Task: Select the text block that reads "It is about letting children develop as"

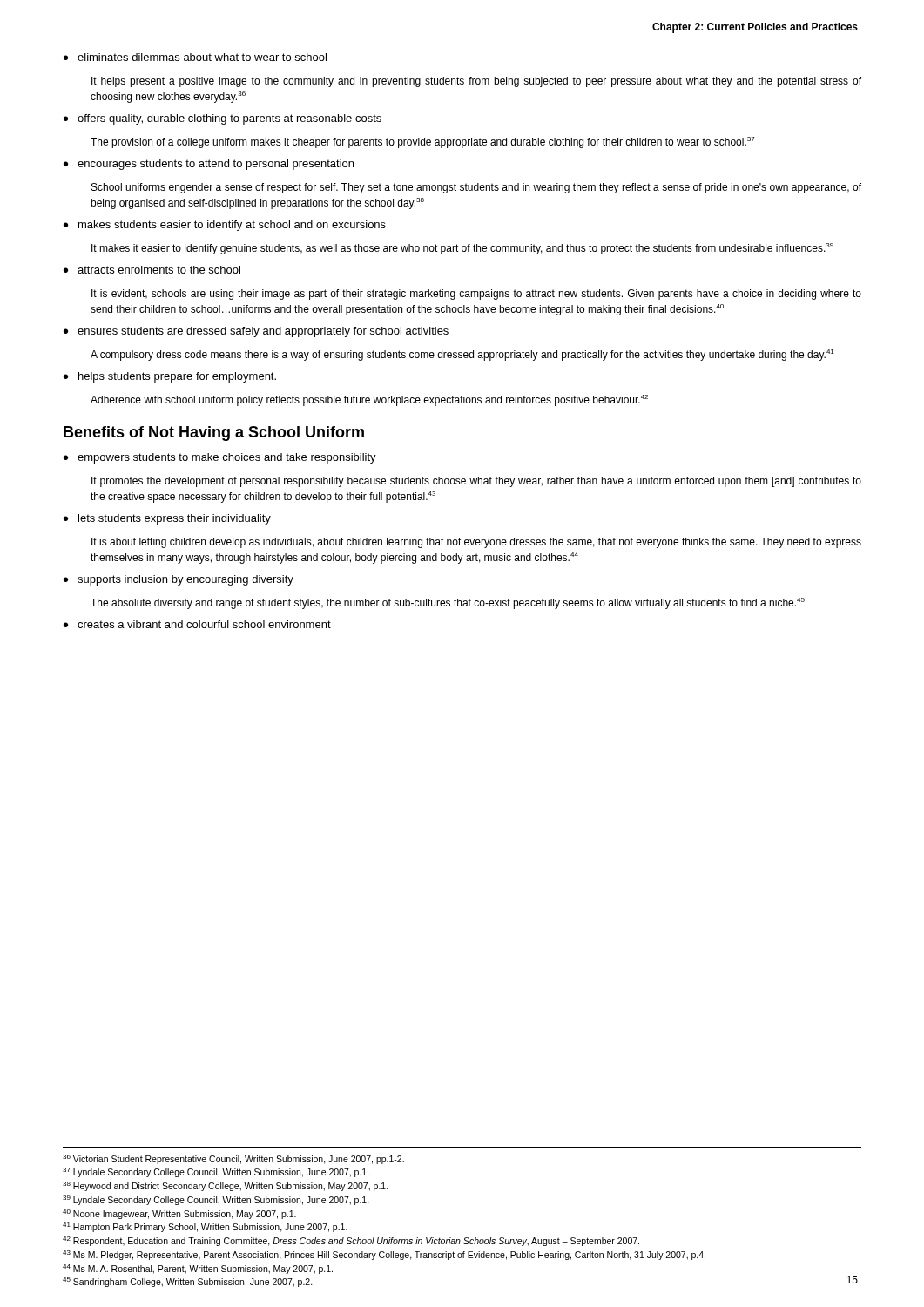Action: (x=476, y=550)
